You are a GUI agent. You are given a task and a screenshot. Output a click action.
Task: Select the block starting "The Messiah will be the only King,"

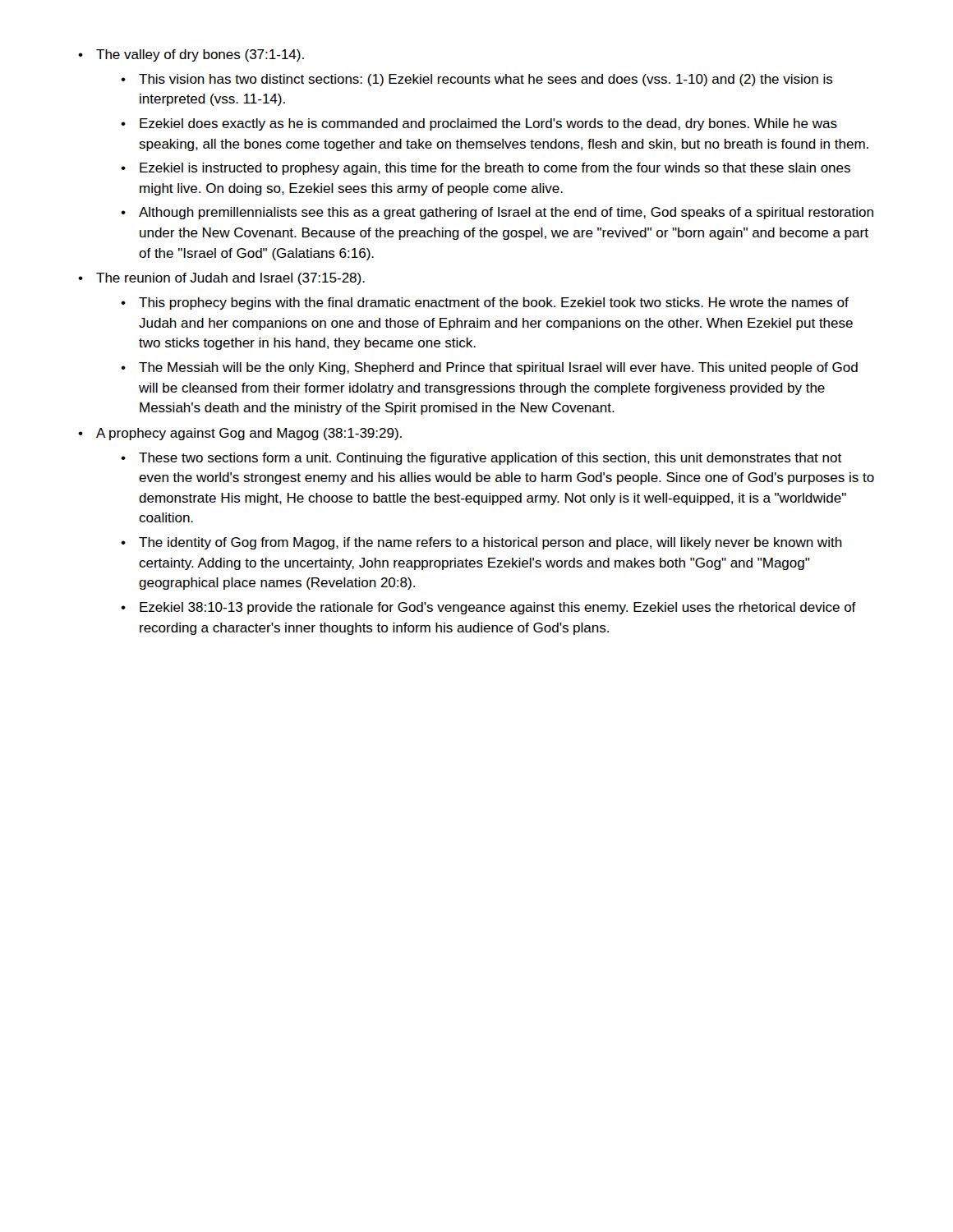click(507, 388)
